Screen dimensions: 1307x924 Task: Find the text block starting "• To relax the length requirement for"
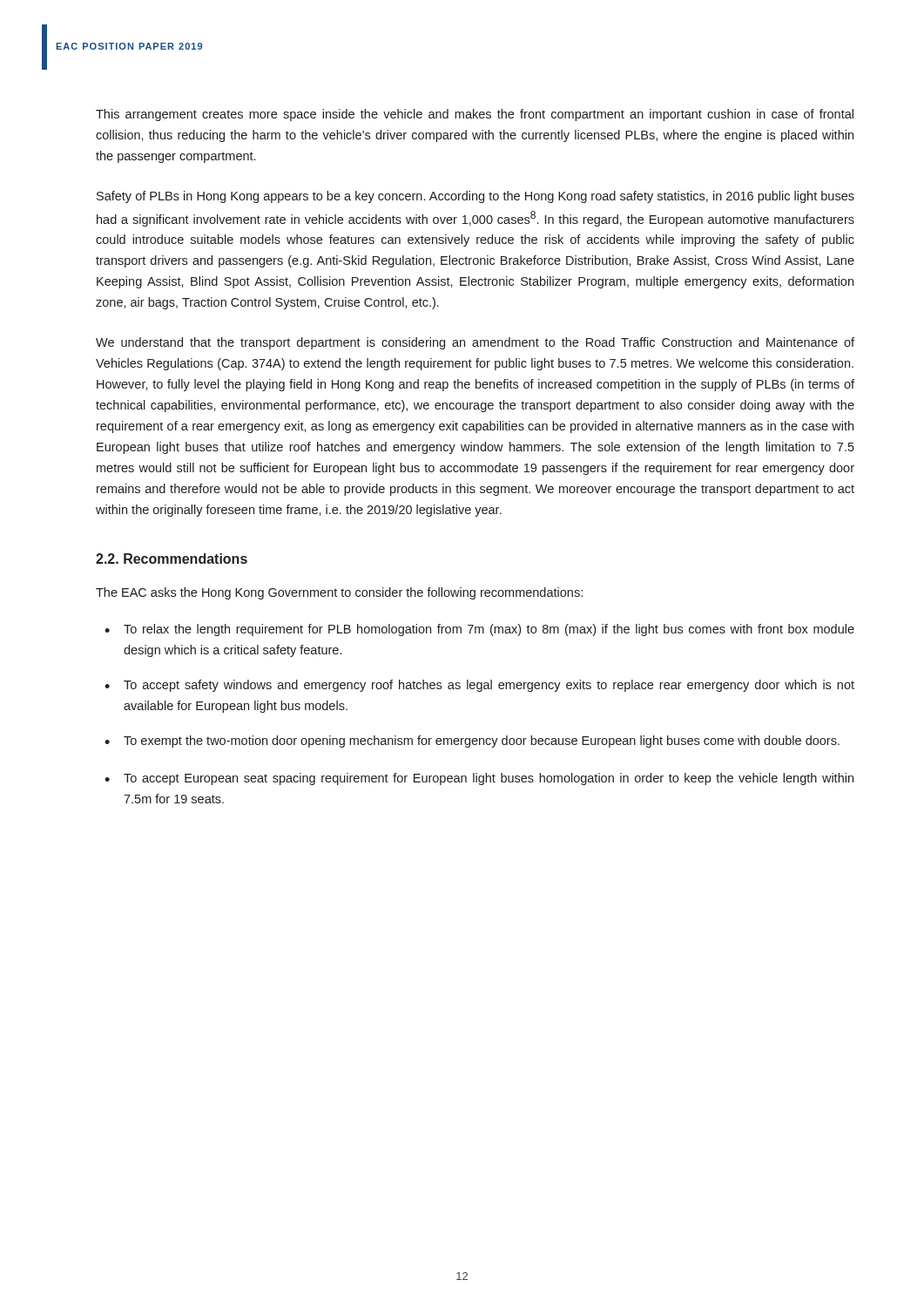479,641
